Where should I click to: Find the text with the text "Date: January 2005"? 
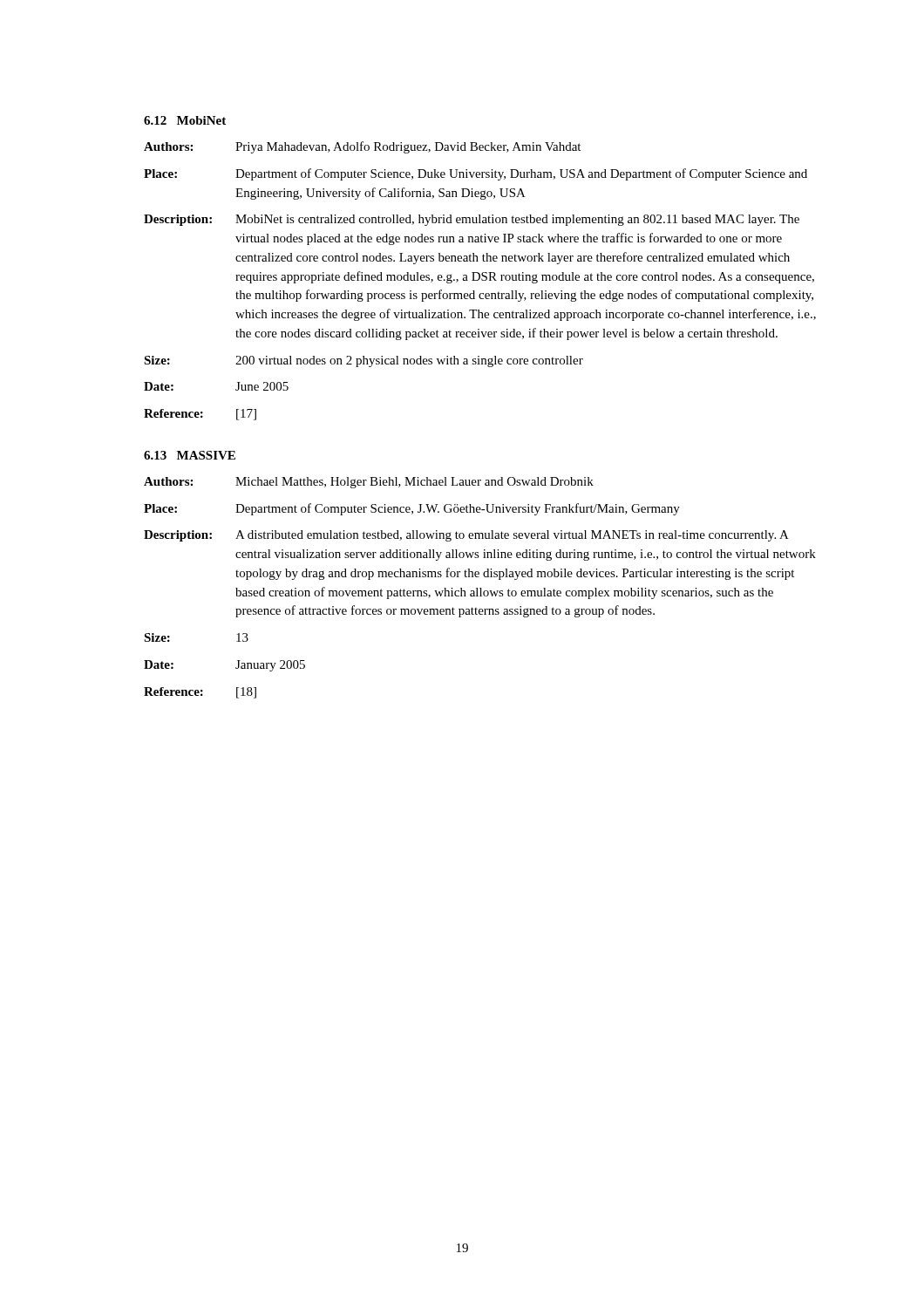click(162, 666)
